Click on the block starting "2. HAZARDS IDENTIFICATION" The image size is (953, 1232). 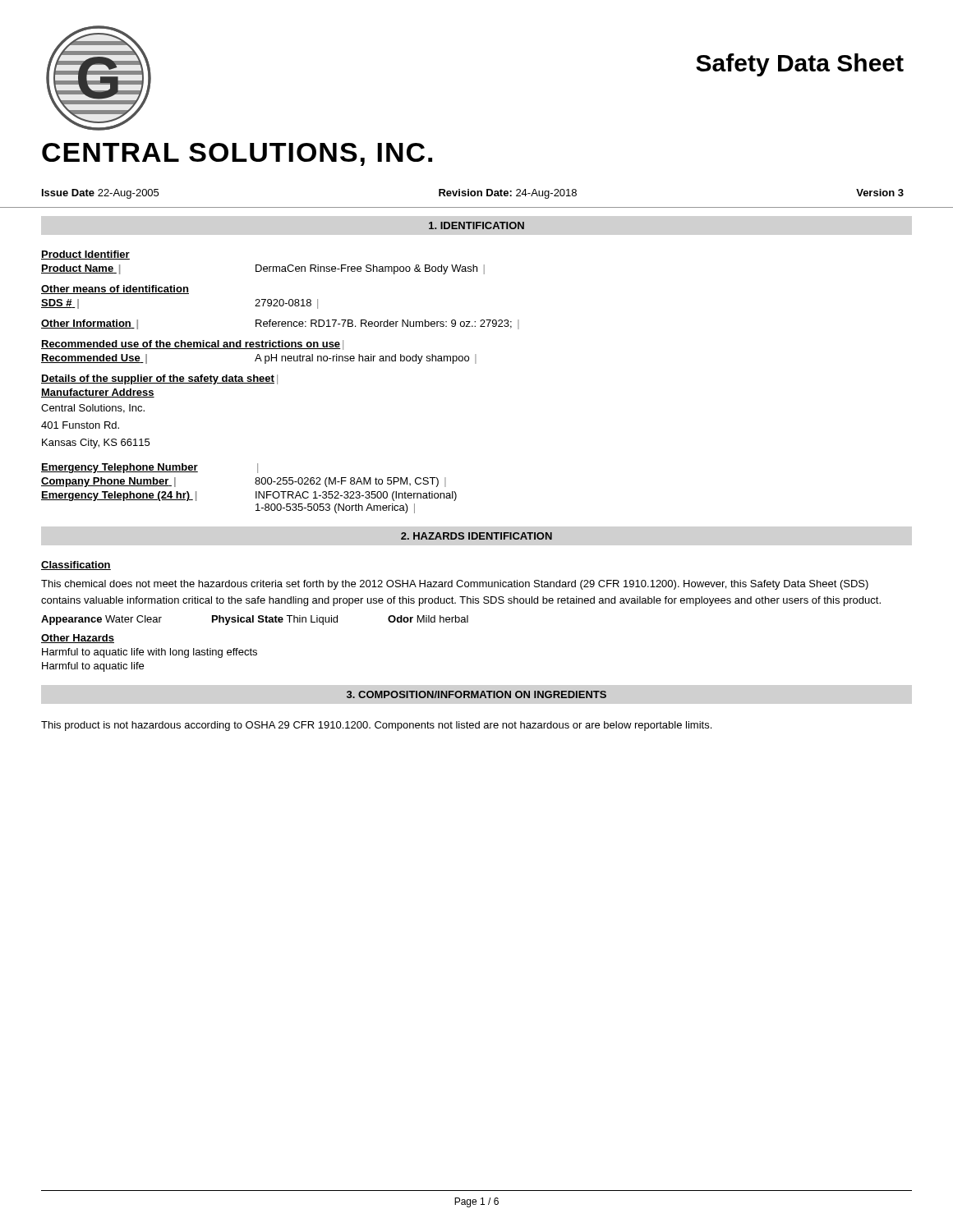pos(476,536)
